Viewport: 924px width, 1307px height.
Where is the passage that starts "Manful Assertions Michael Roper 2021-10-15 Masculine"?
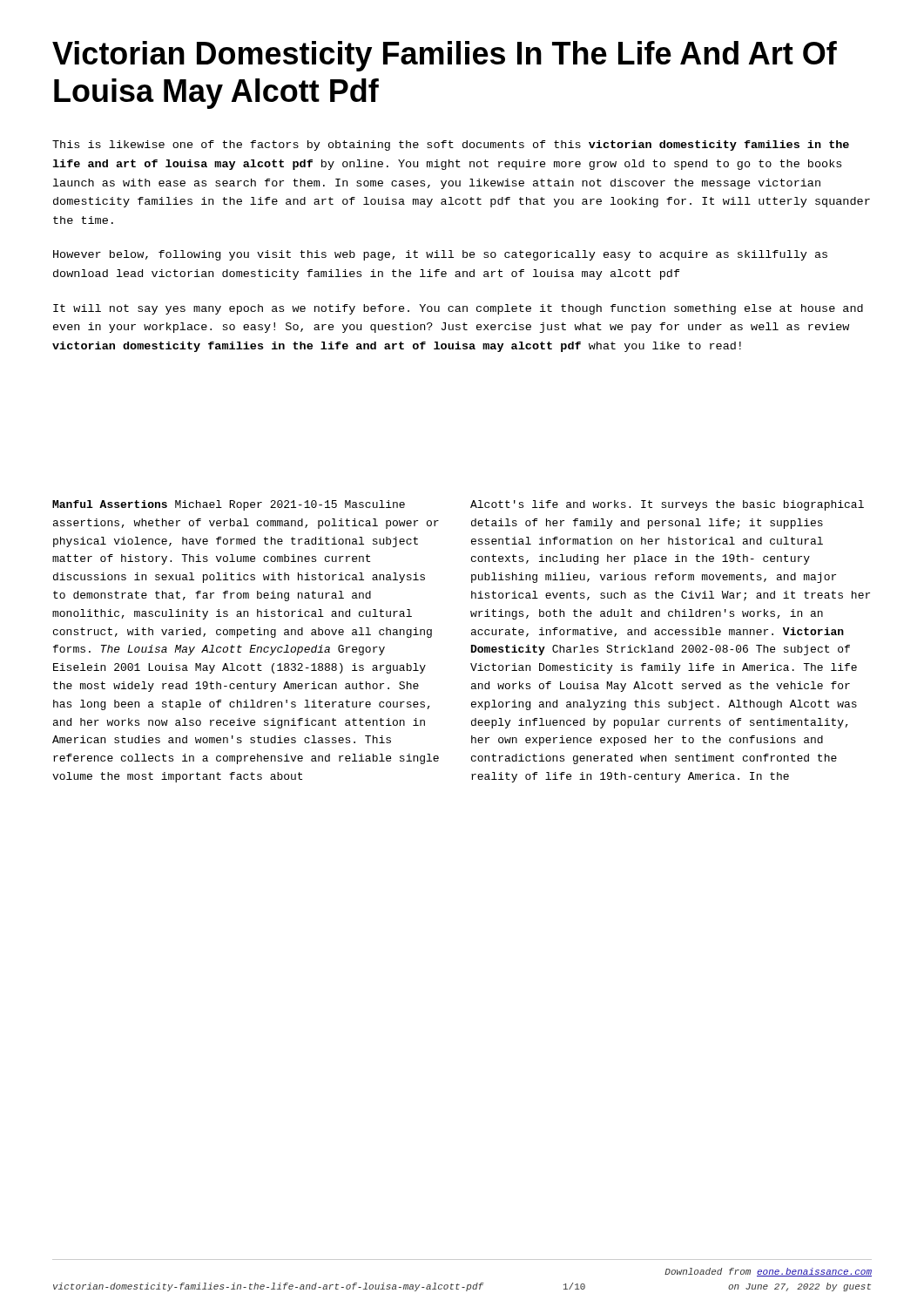248,642
